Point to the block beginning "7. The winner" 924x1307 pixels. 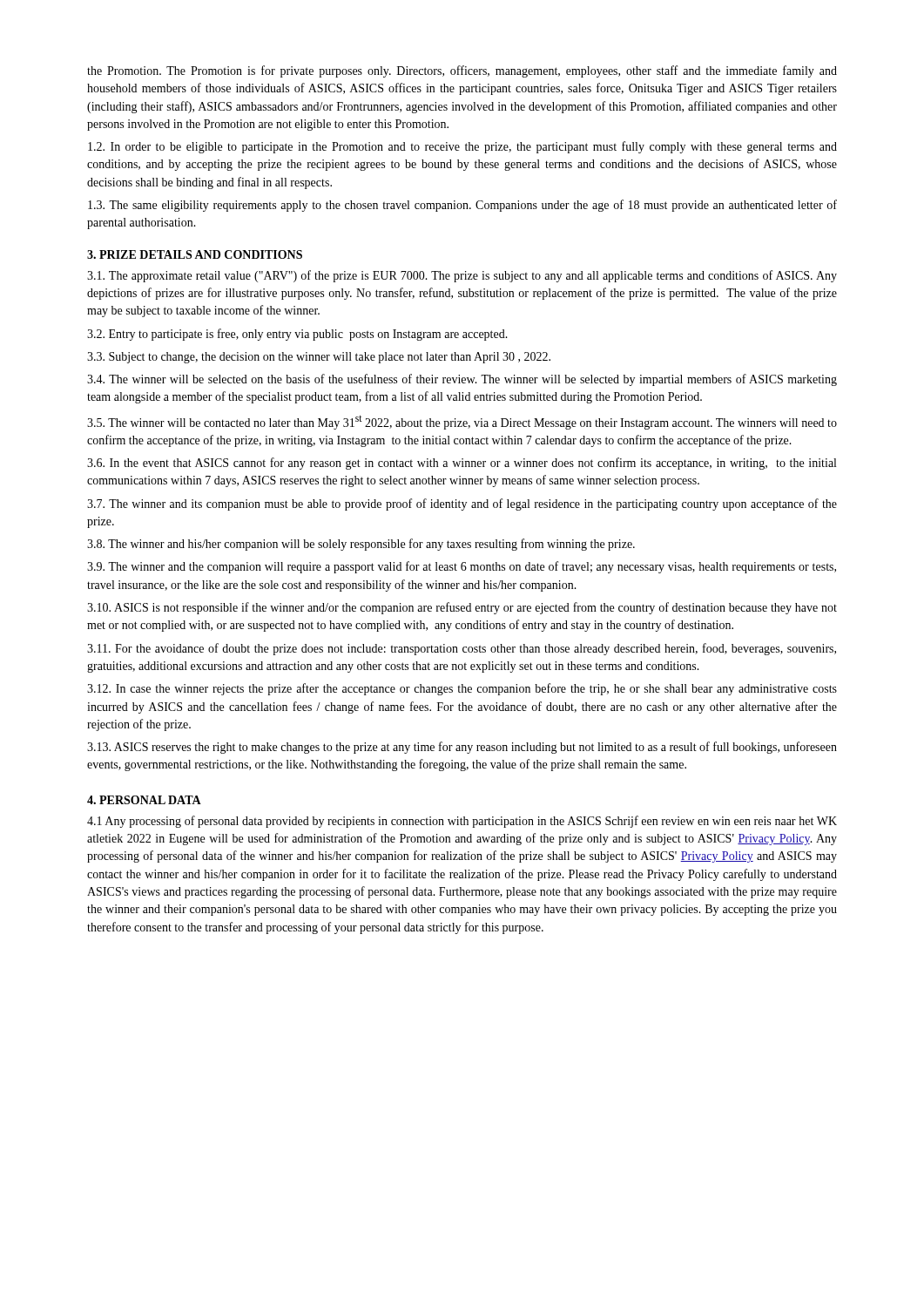462,513
